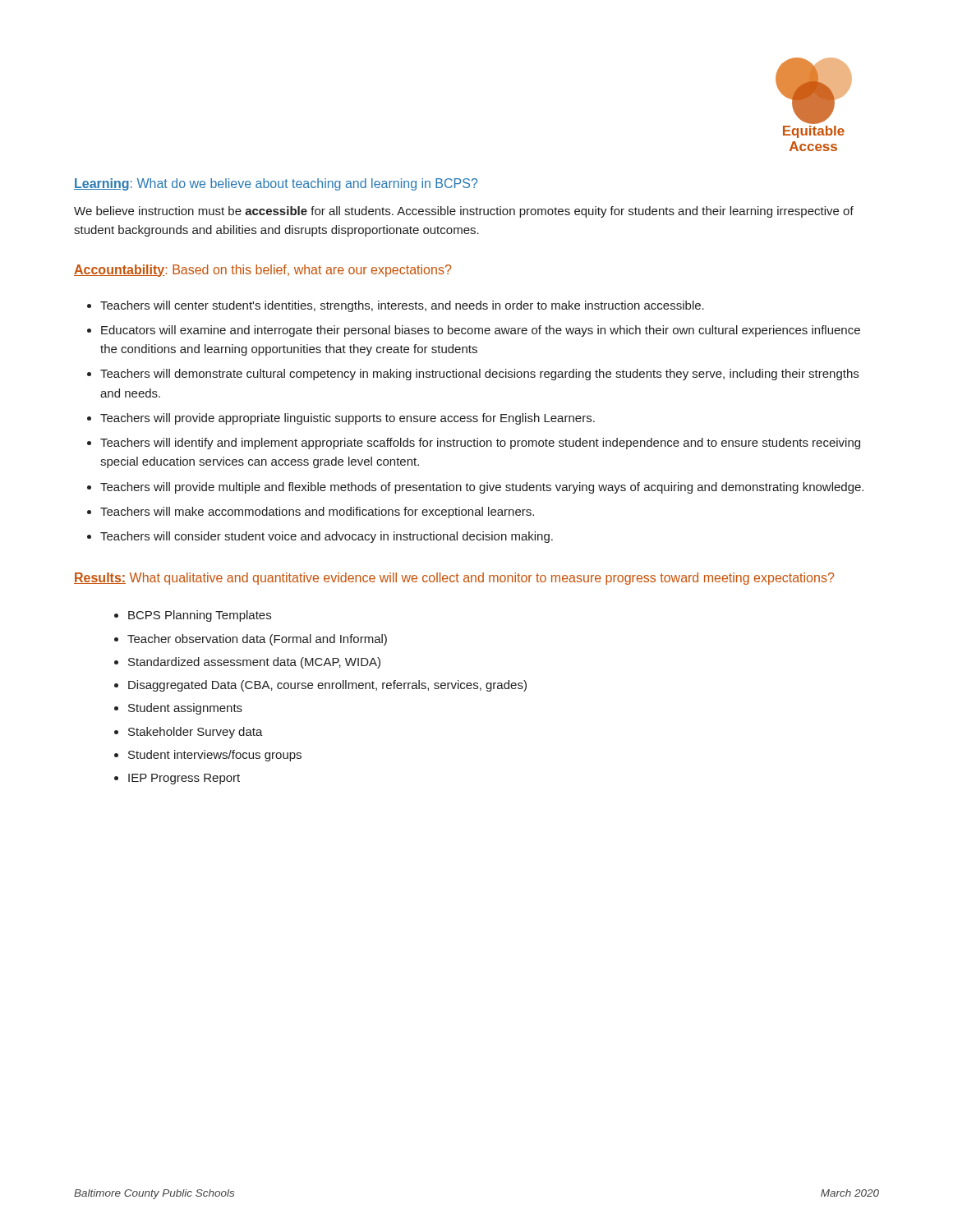953x1232 pixels.
Task: Select the list item that says "Teachers will demonstrate cultural competency in making instructional"
Action: 480,383
